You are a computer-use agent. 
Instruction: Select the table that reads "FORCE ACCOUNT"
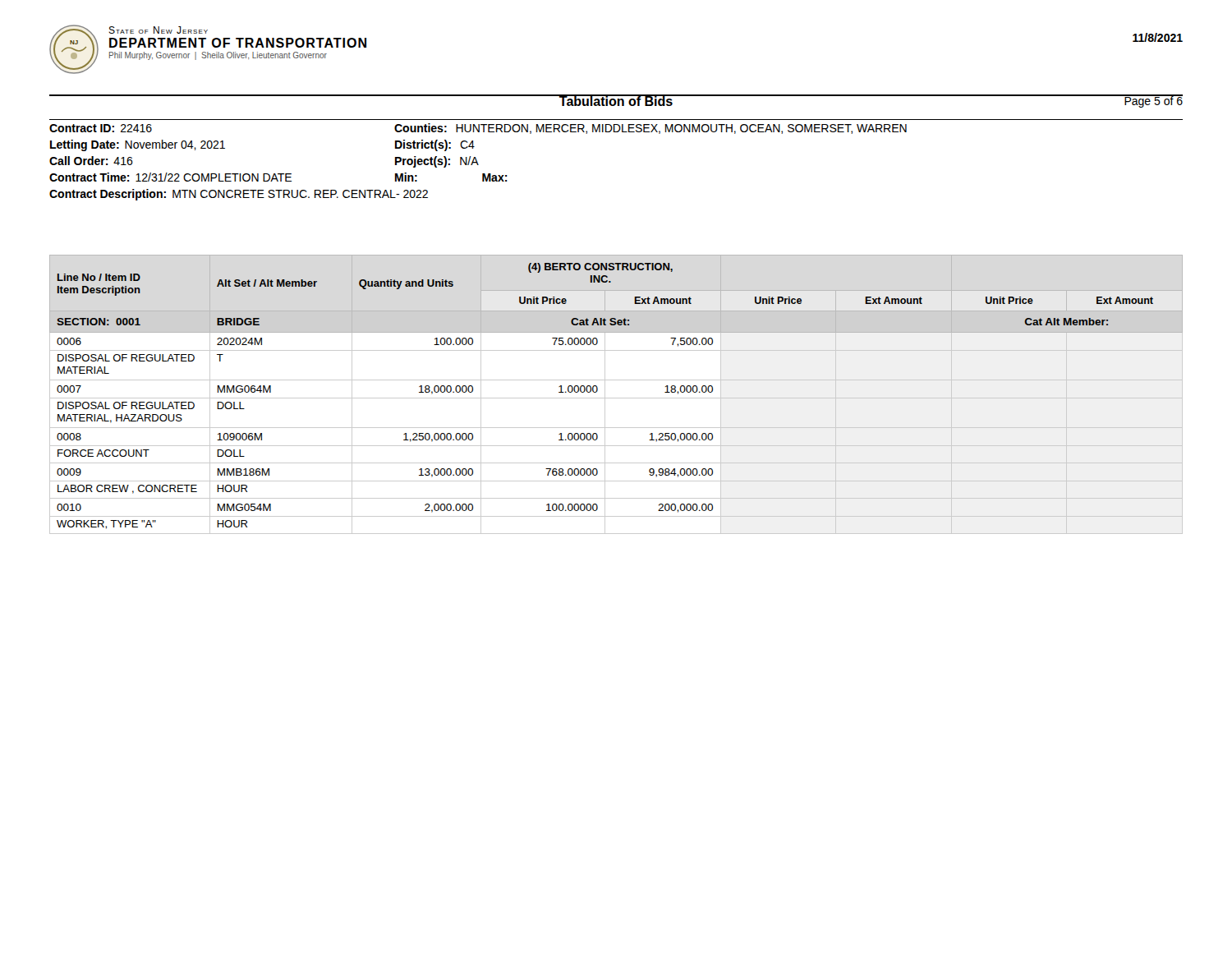click(x=616, y=394)
